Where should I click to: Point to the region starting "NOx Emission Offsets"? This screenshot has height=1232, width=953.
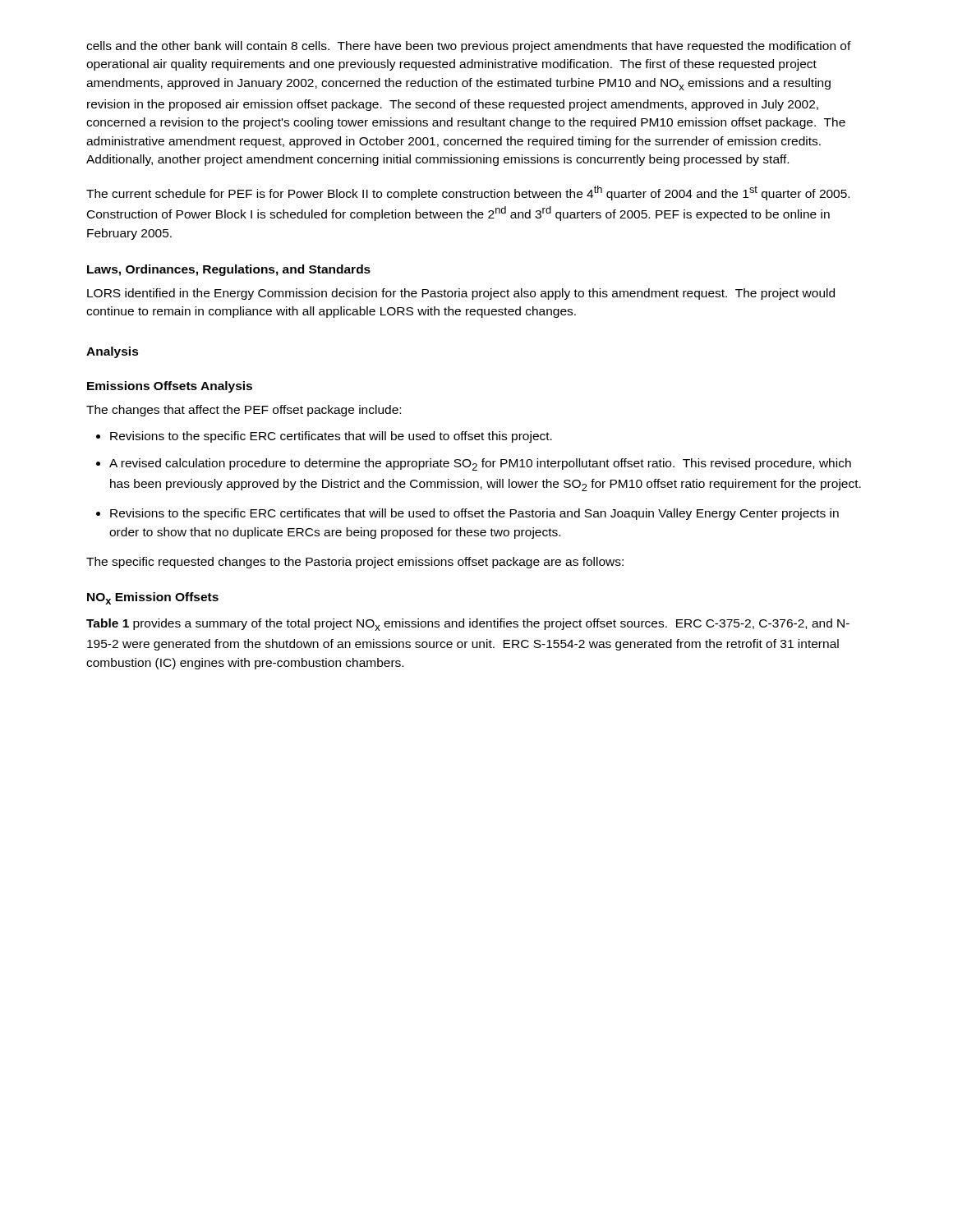pos(153,598)
